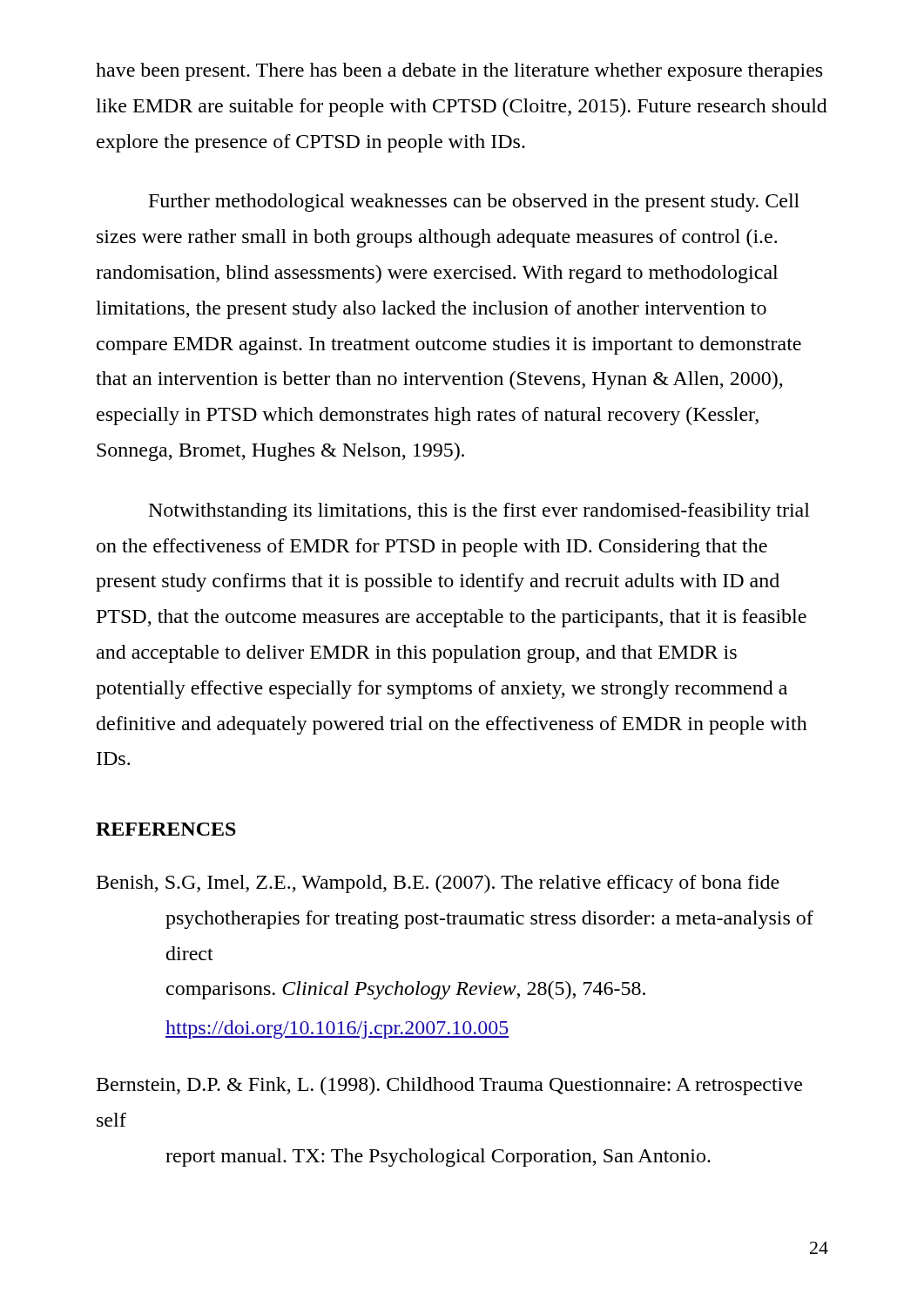Point to the region starting "Bernstein, D.P. & Fink, L. (1998)."

(x=449, y=1086)
